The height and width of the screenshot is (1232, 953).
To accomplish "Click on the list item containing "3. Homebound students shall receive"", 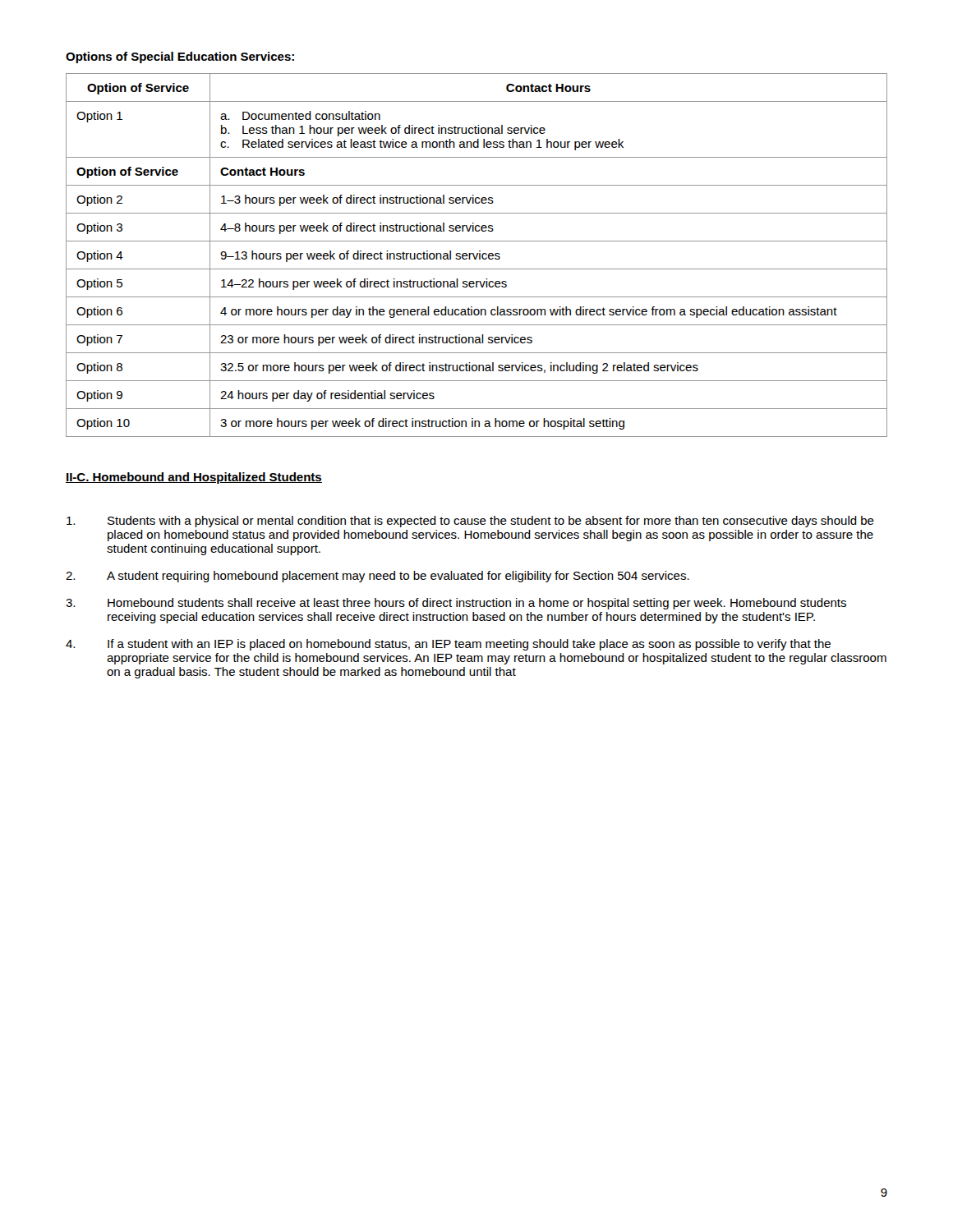I will click(x=476, y=609).
